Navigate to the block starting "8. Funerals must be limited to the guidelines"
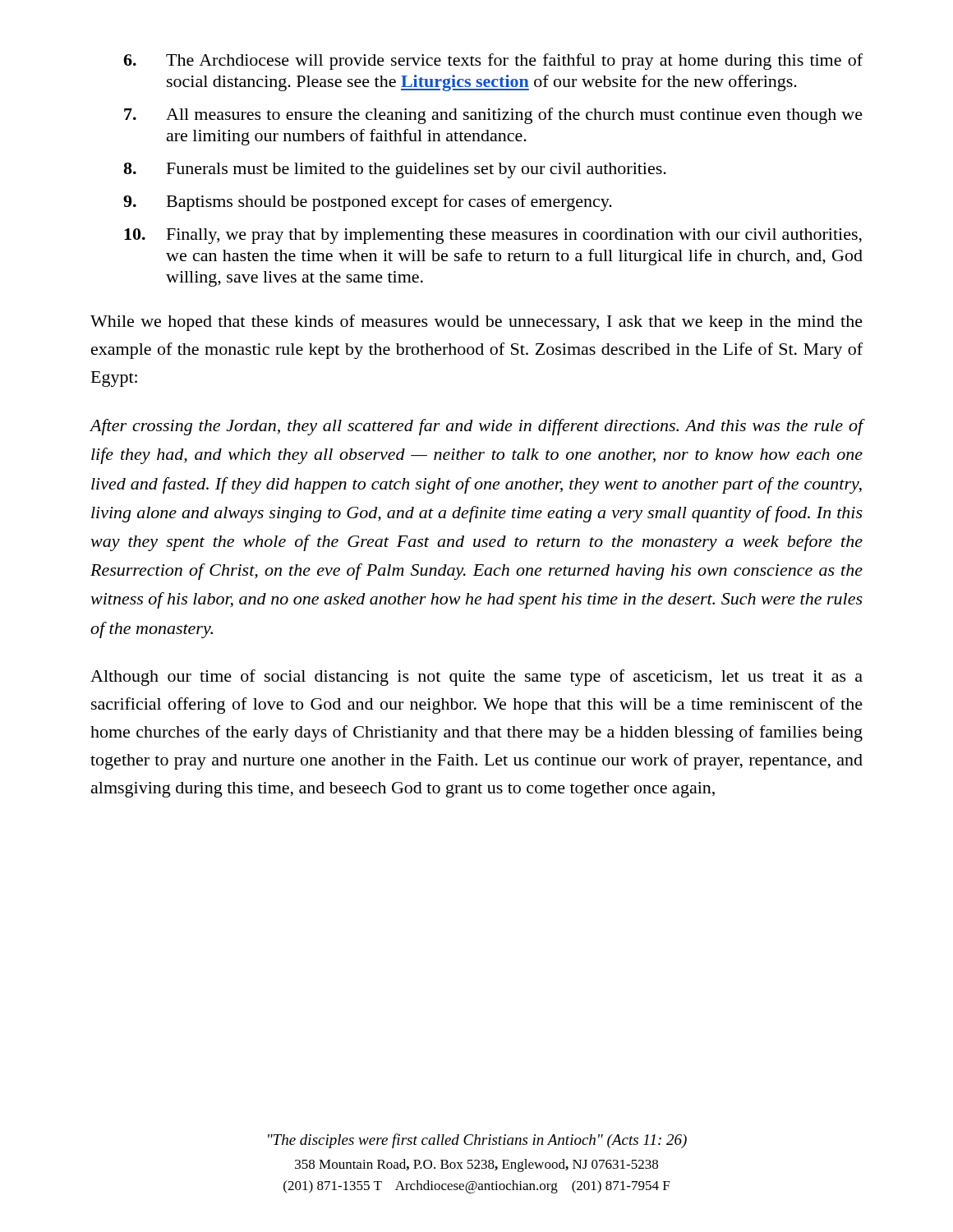Screen dimensions: 1232x953 [x=493, y=168]
